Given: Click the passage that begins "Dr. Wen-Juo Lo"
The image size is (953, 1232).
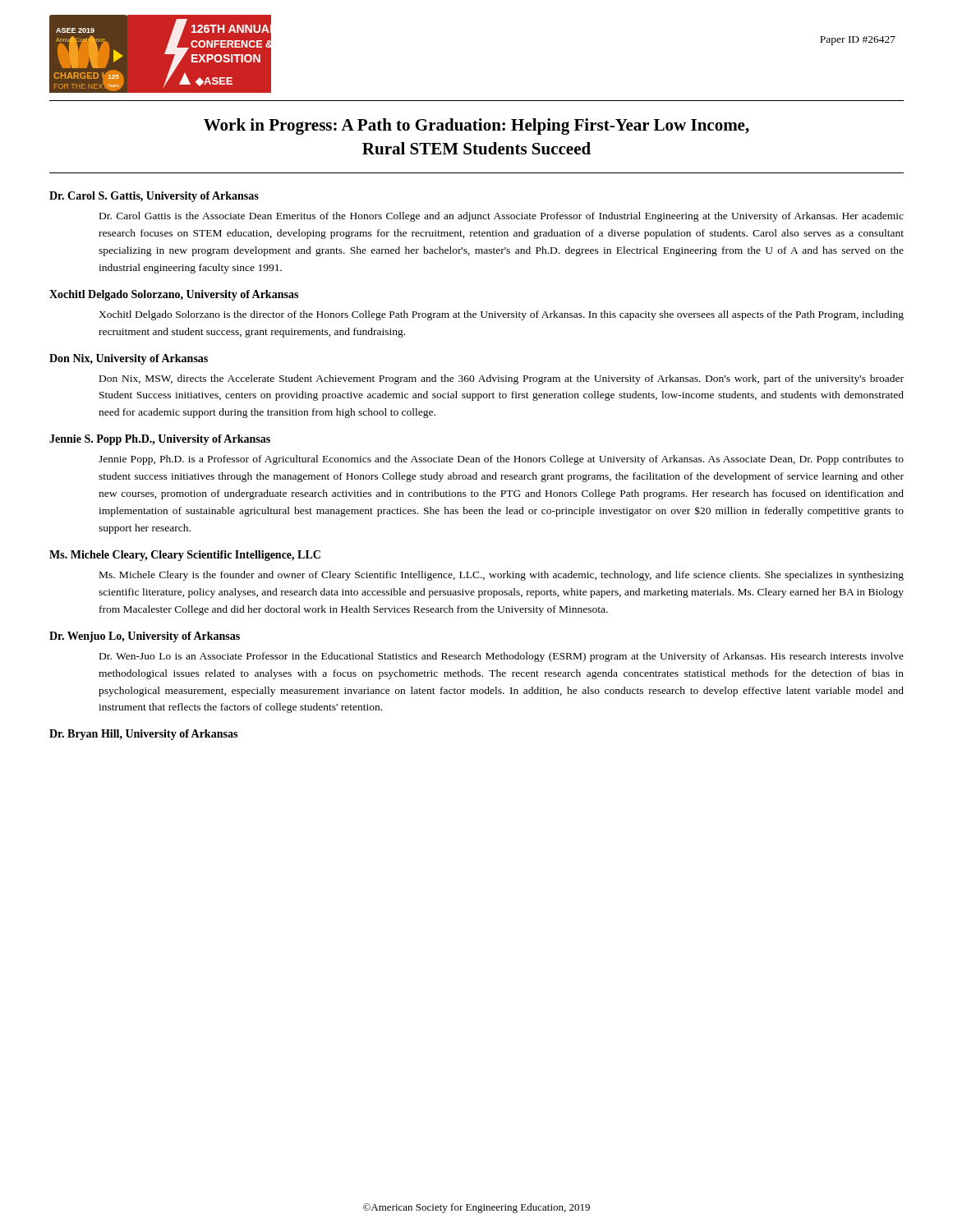Looking at the screenshot, I should 501,681.
